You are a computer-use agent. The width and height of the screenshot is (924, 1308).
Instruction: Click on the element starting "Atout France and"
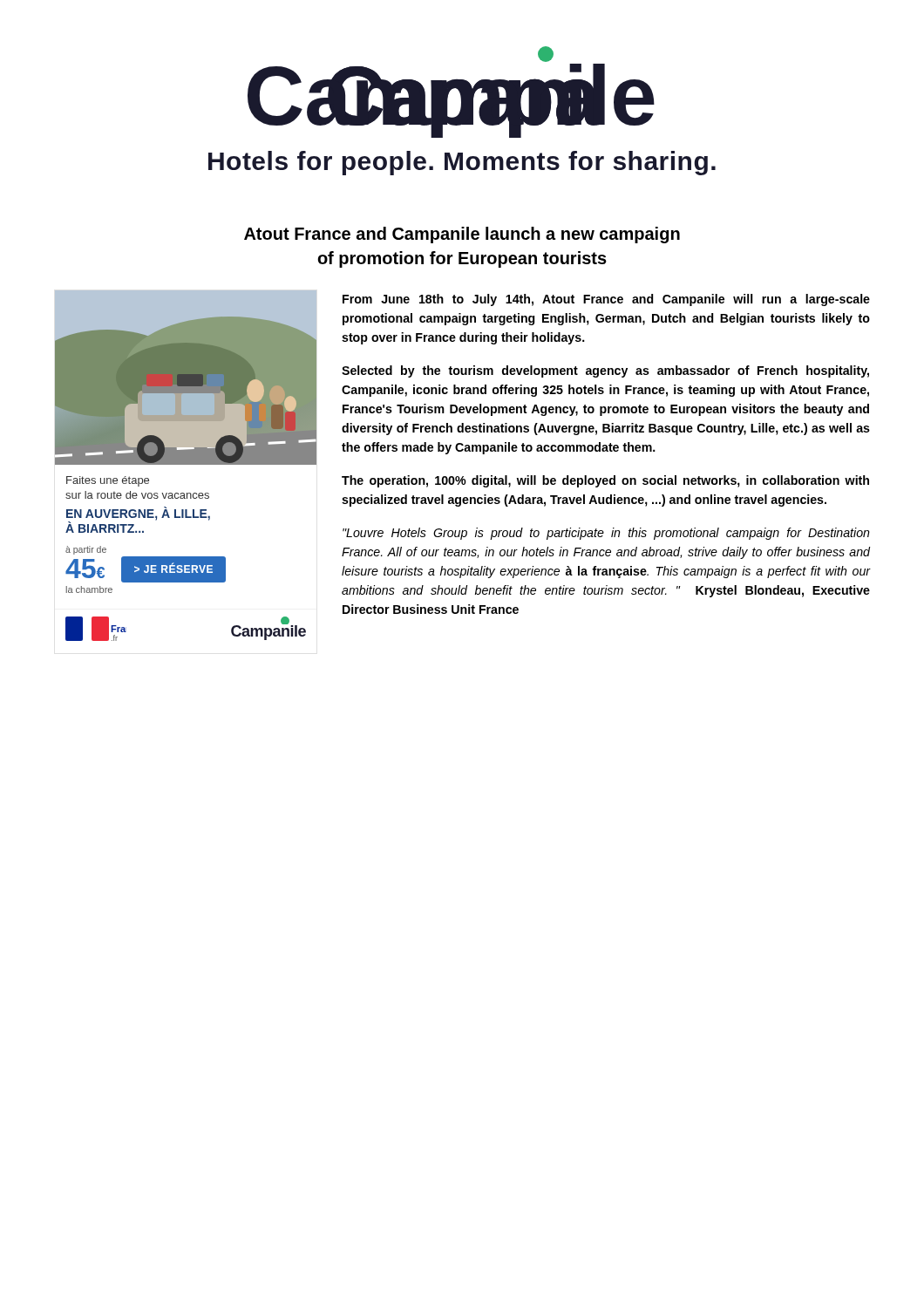[462, 246]
